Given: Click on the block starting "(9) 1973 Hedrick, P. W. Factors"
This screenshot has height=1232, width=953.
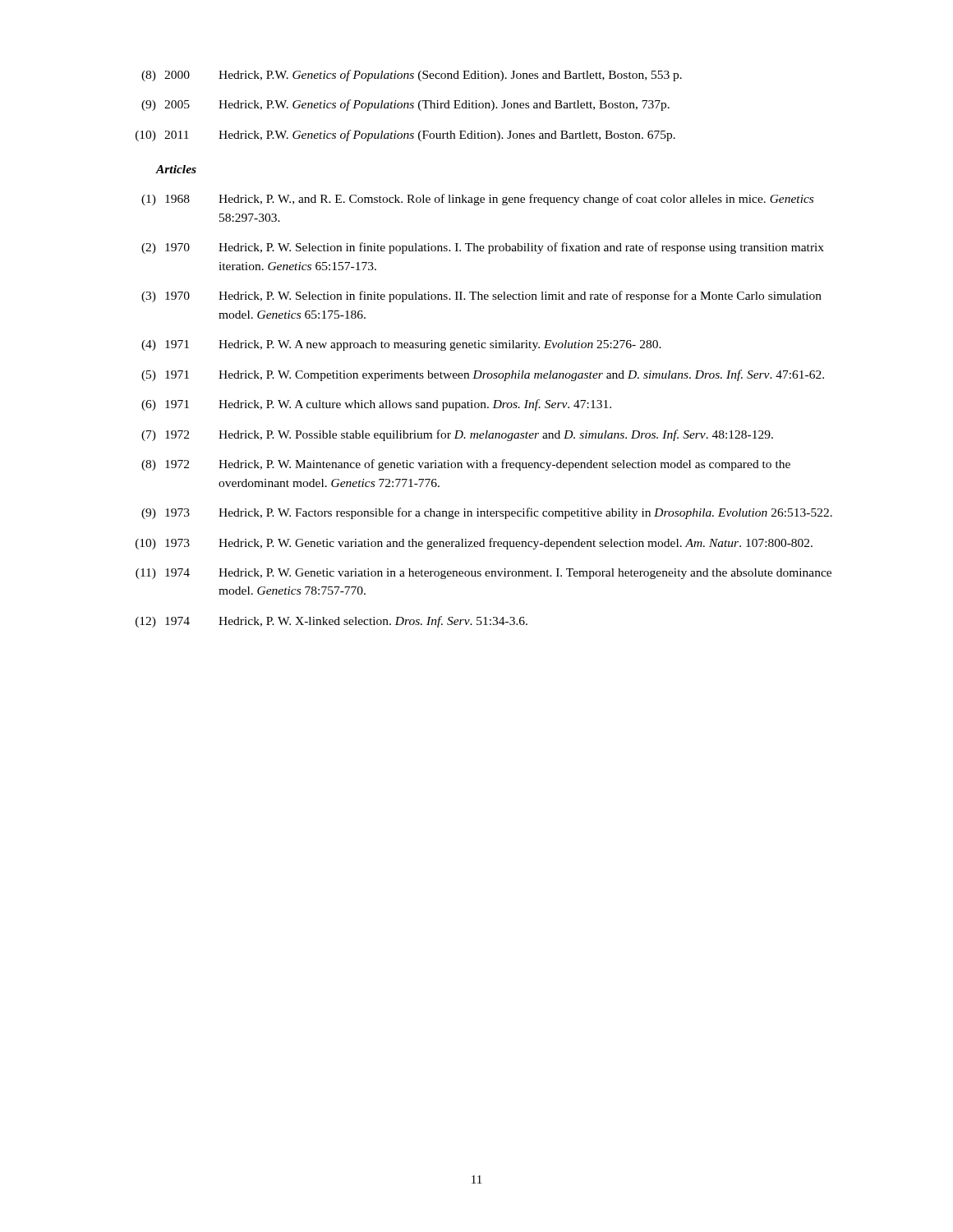Looking at the screenshot, I should coord(476,513).
